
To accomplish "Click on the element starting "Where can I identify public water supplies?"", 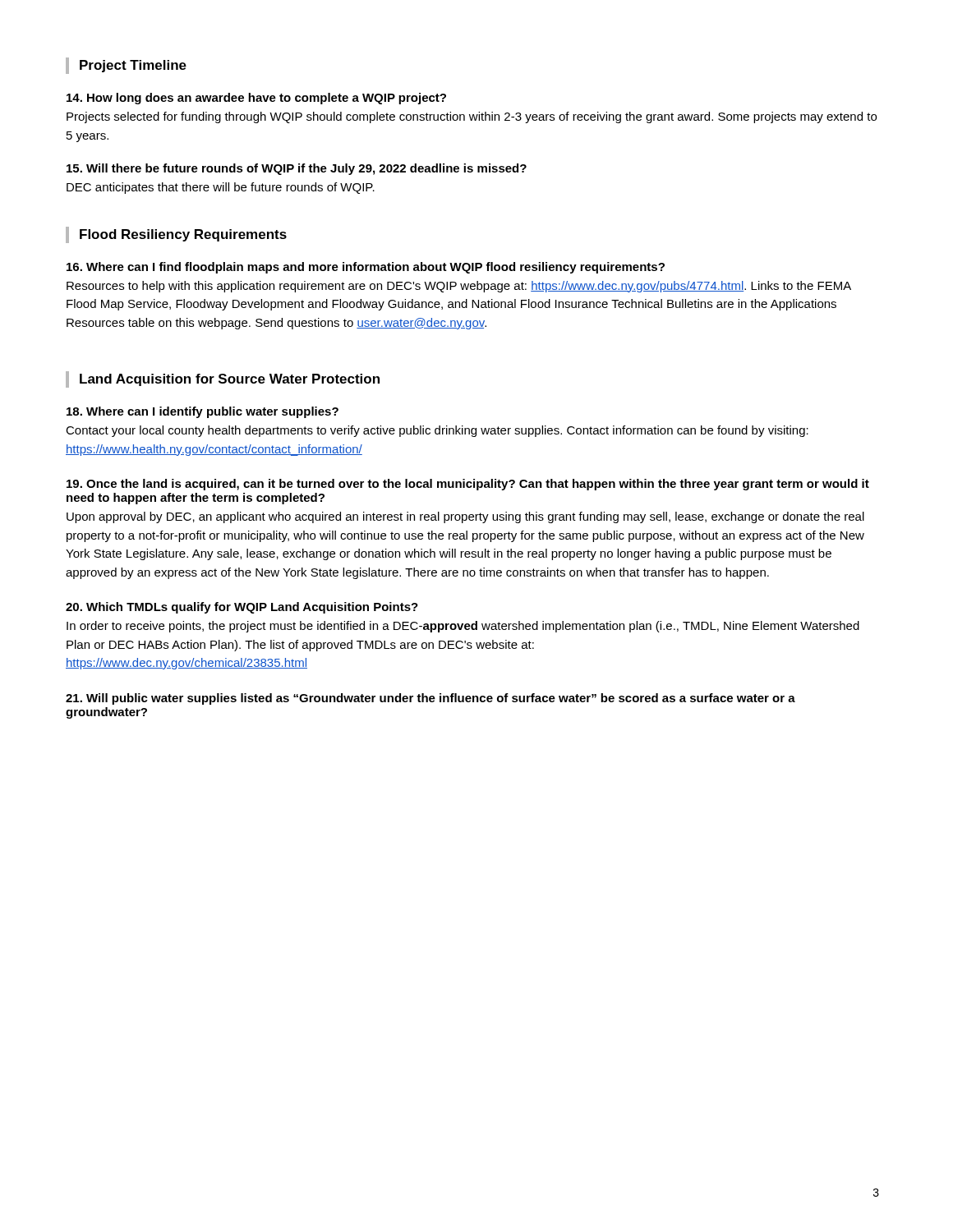I will (x=472, y=431).
